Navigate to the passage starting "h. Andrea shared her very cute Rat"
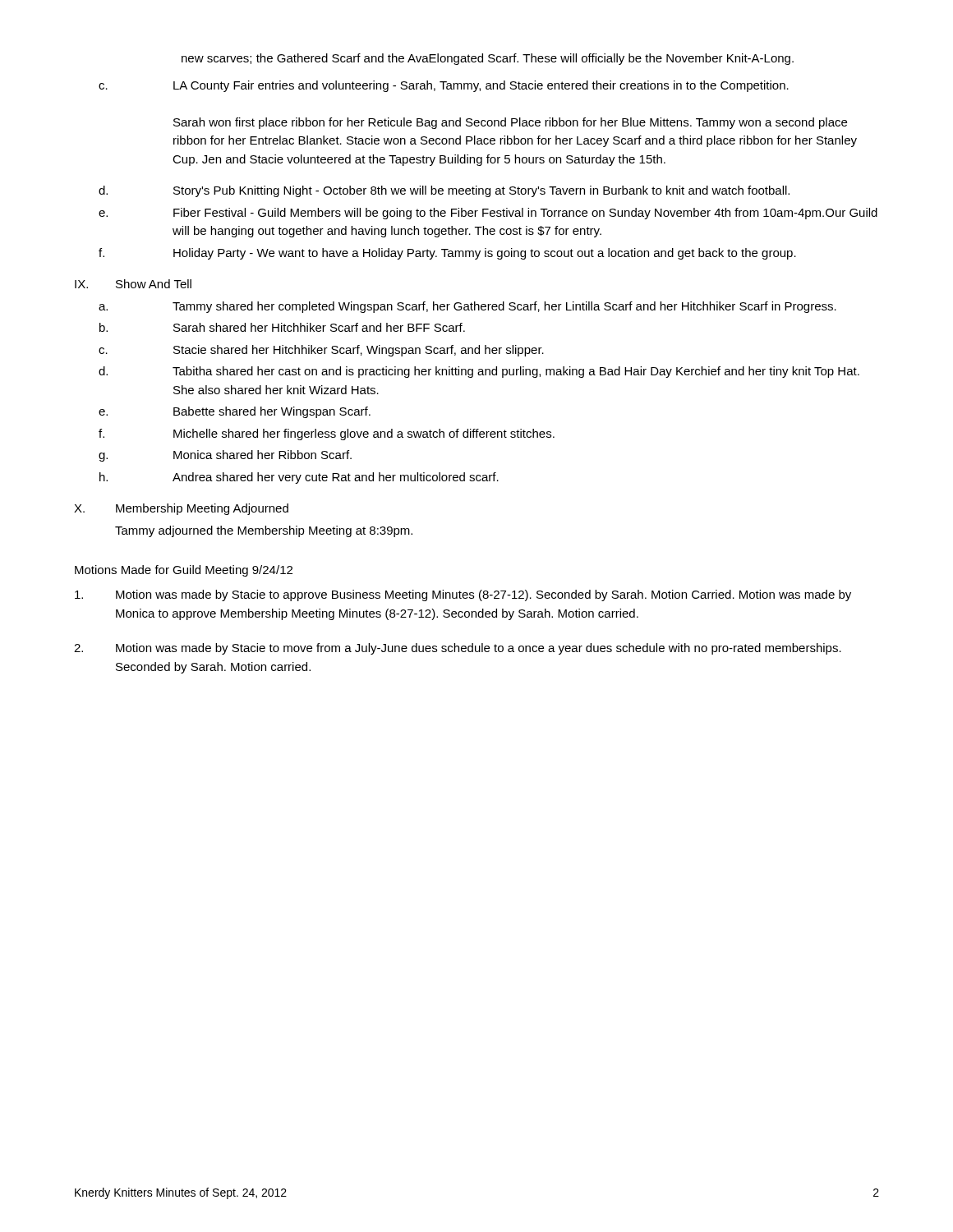The height and width of the screenshot is (1232, 953). click(476, 477)
